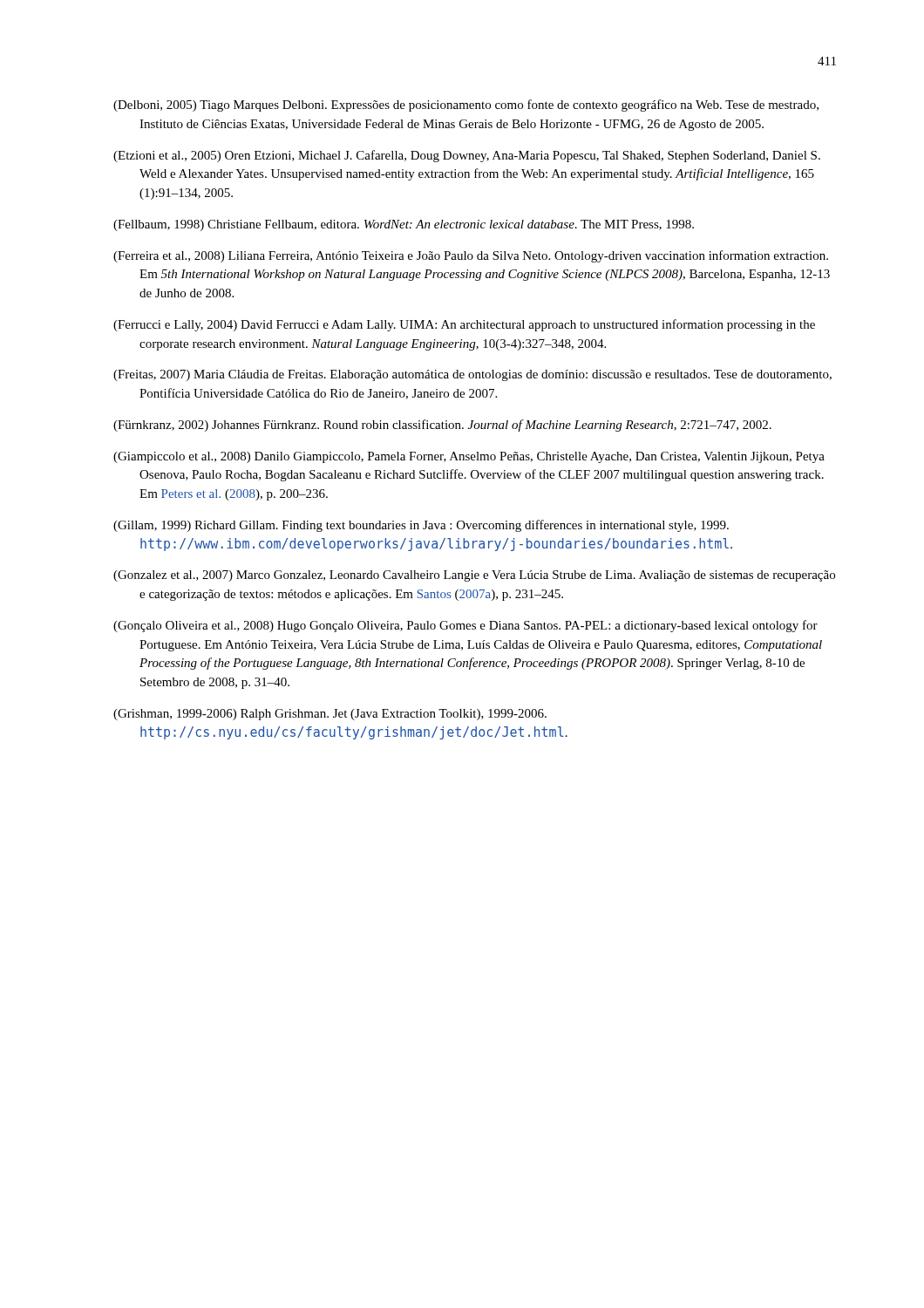Select the list item containing "(Gonçalo Oliveira et al., 2008) Hugo Gonçalo Oliveira,"
This screenshot has height=1308, width=924.
pos(468,653)
